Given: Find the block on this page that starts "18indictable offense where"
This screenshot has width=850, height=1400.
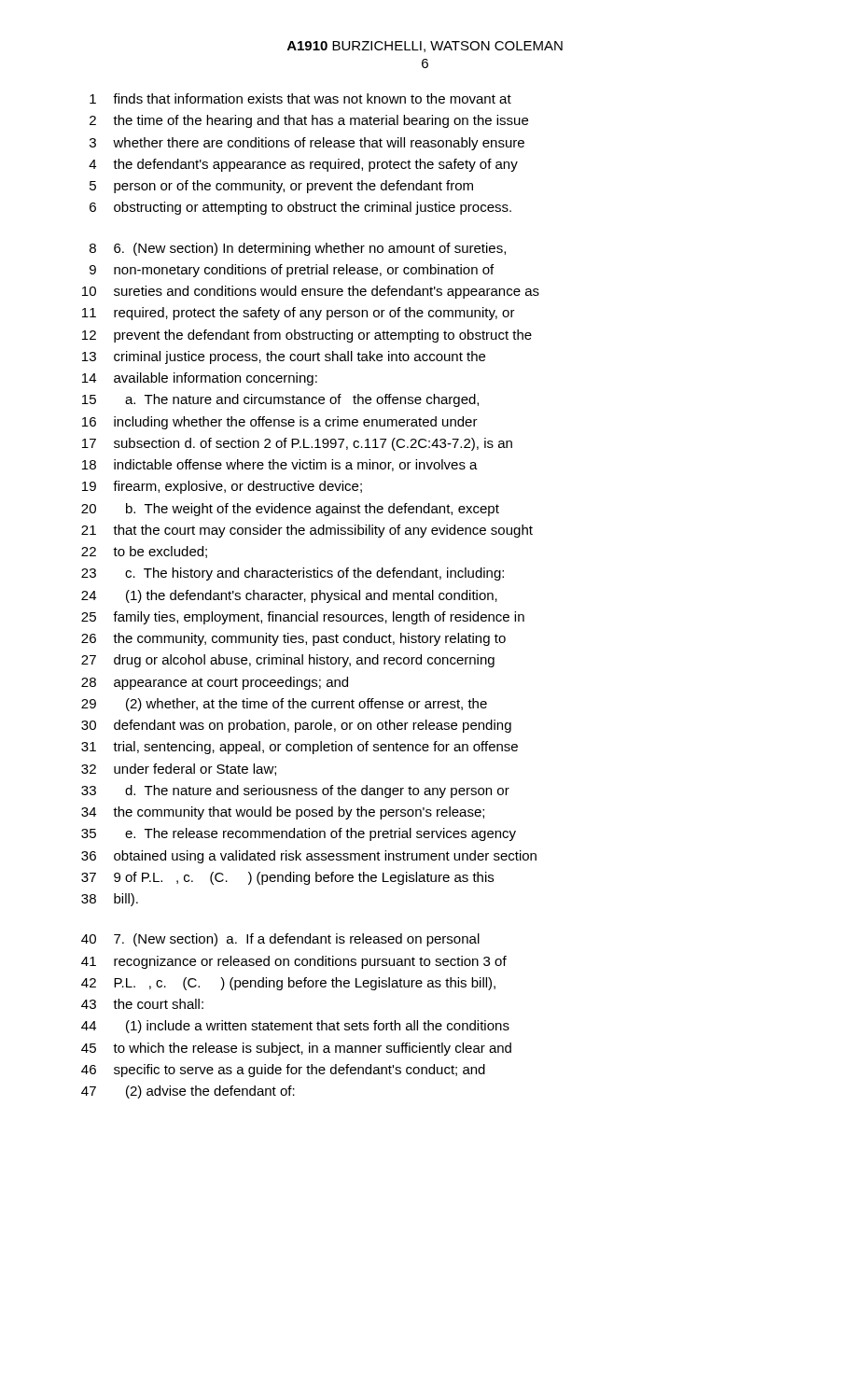Looking at the screenshot, I should point(425,464).
